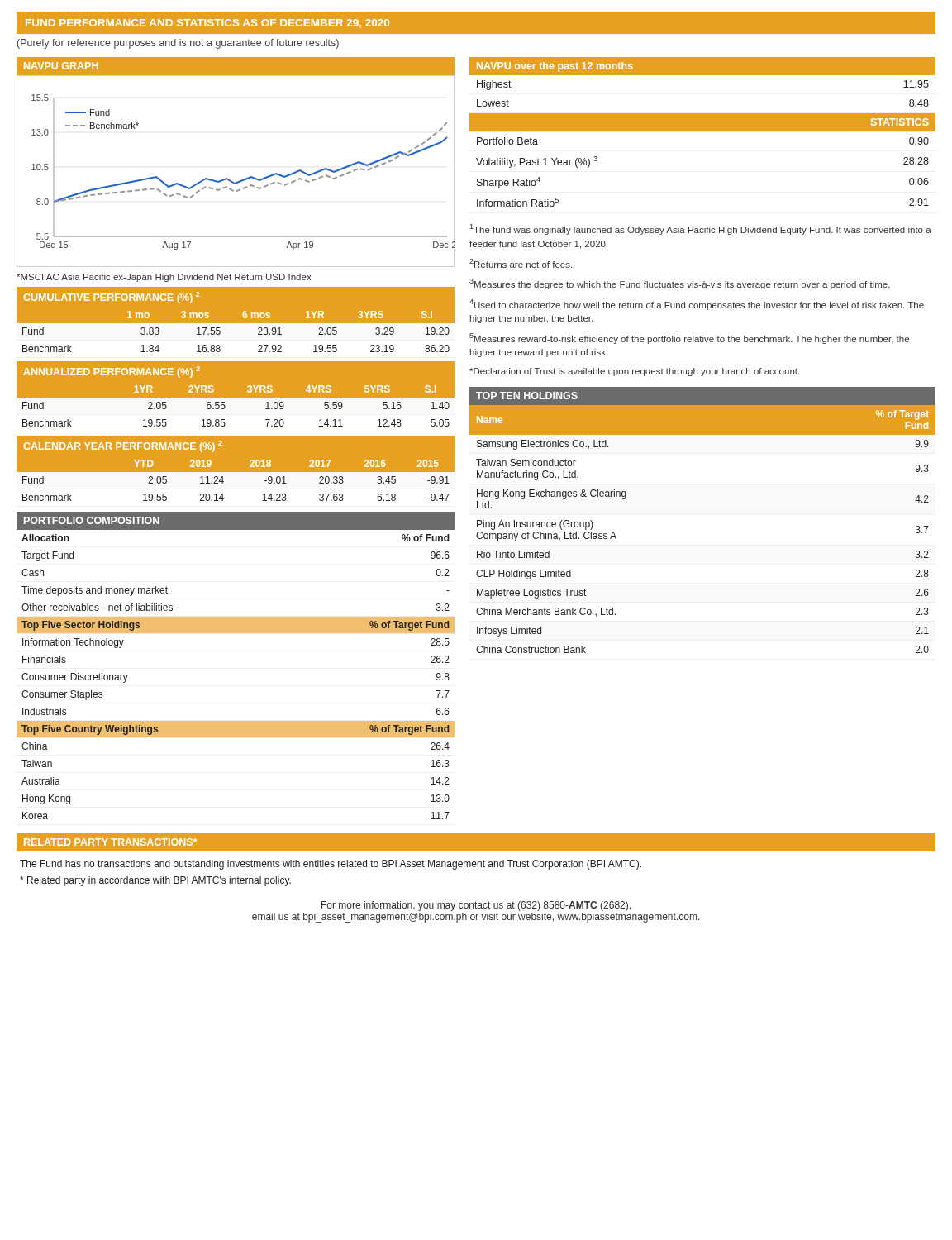Locate the section header with the text "TOP TEN HOLDINGS"
Screen dimensions: 1240x952
[x=527, y=396]
